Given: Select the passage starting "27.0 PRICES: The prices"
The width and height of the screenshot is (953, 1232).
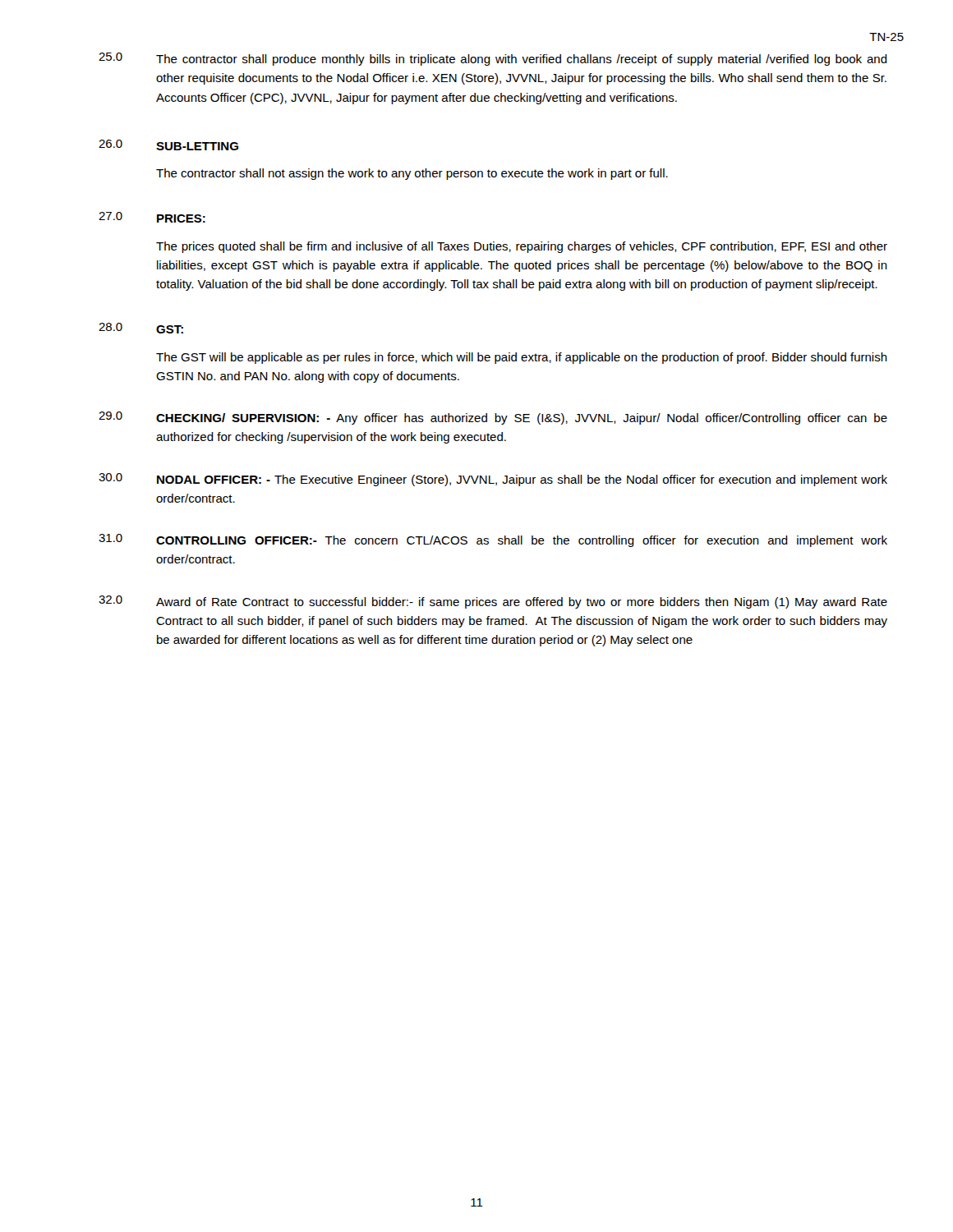Looking at the screenshot, I should coord(493,251).
